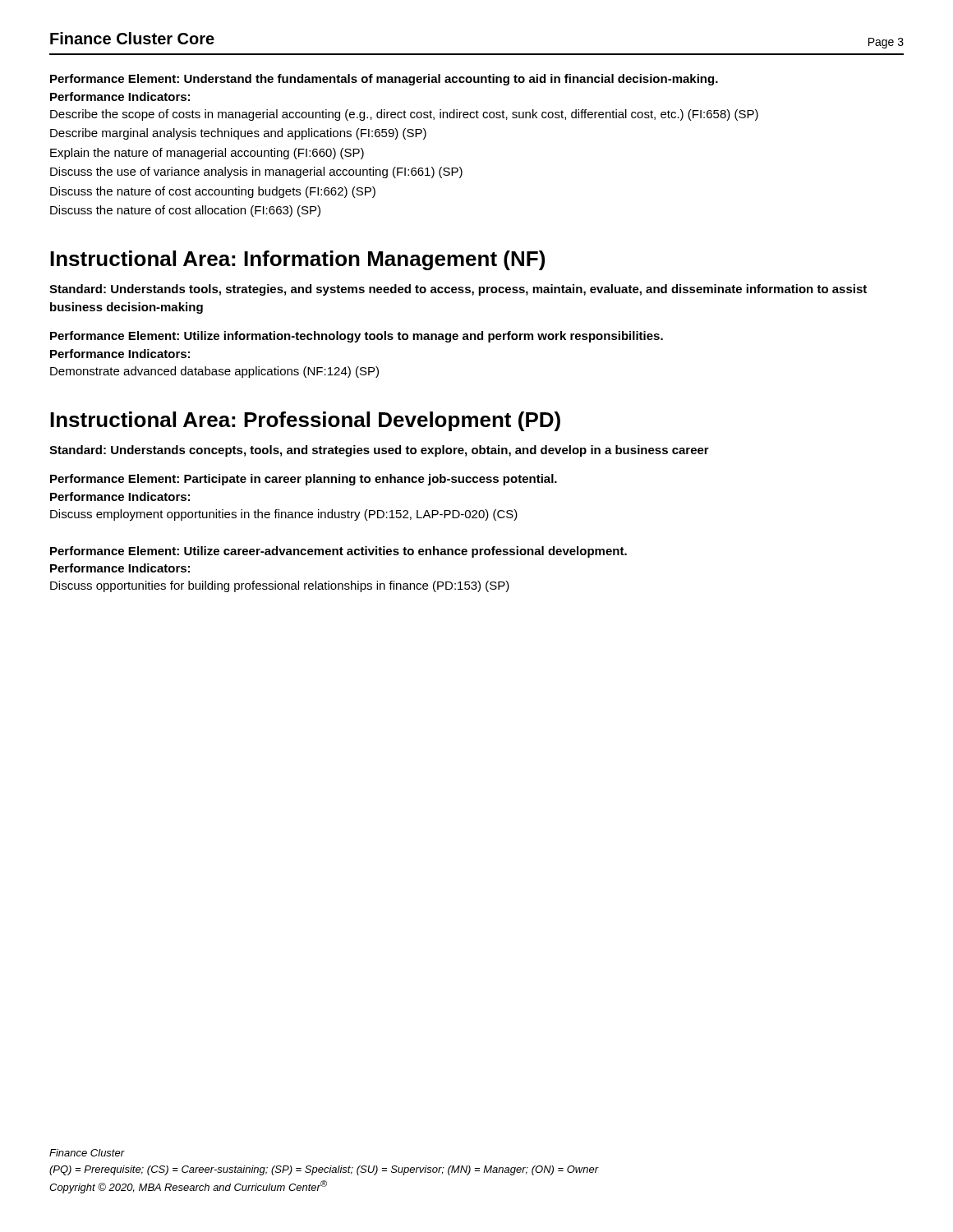This screenshot has height=1232, width=953.
Task: Point to the block beginning "Discuss employment opportunities in"
Action: (284, 514)
